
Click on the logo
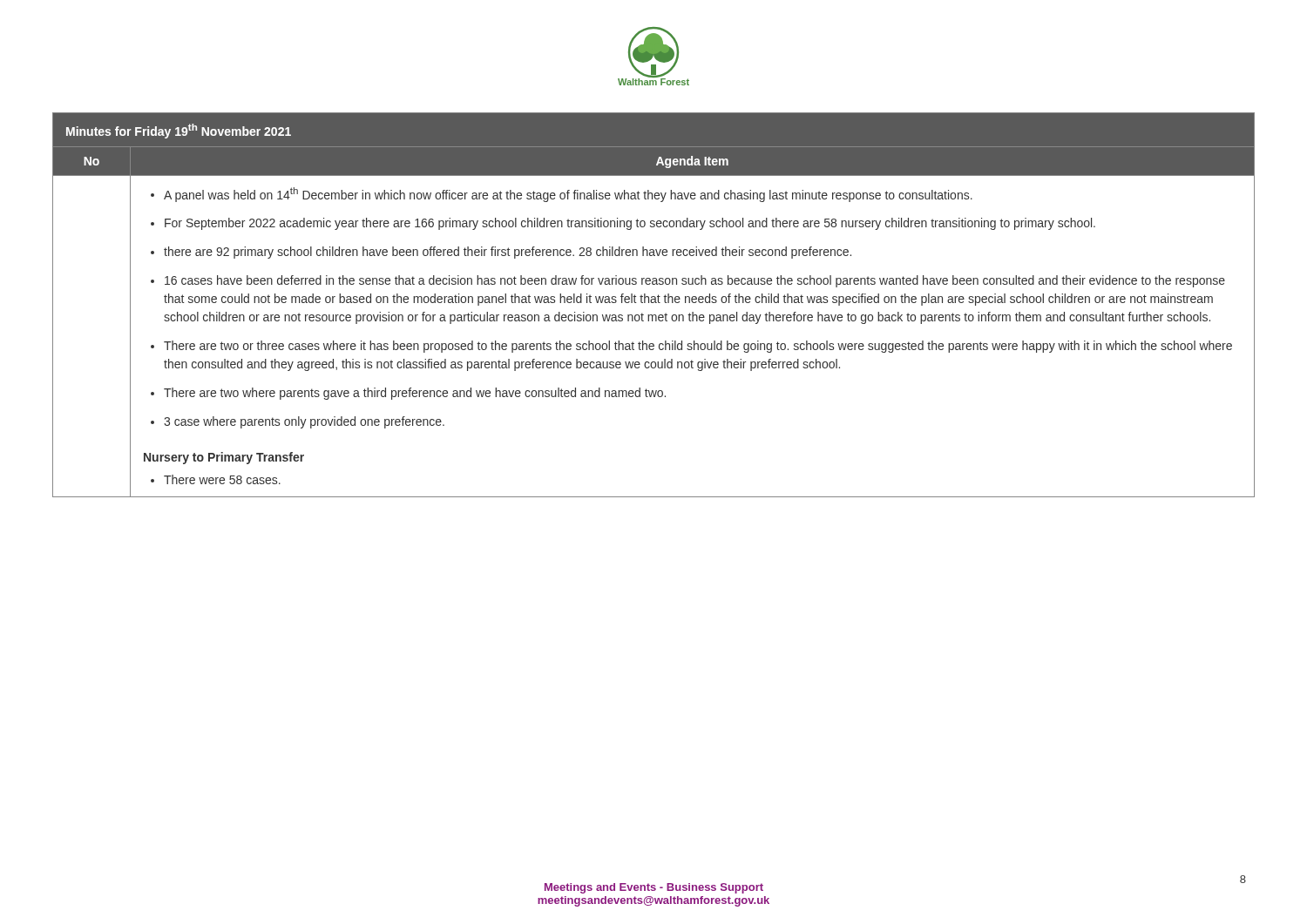[x=654, y=56]
